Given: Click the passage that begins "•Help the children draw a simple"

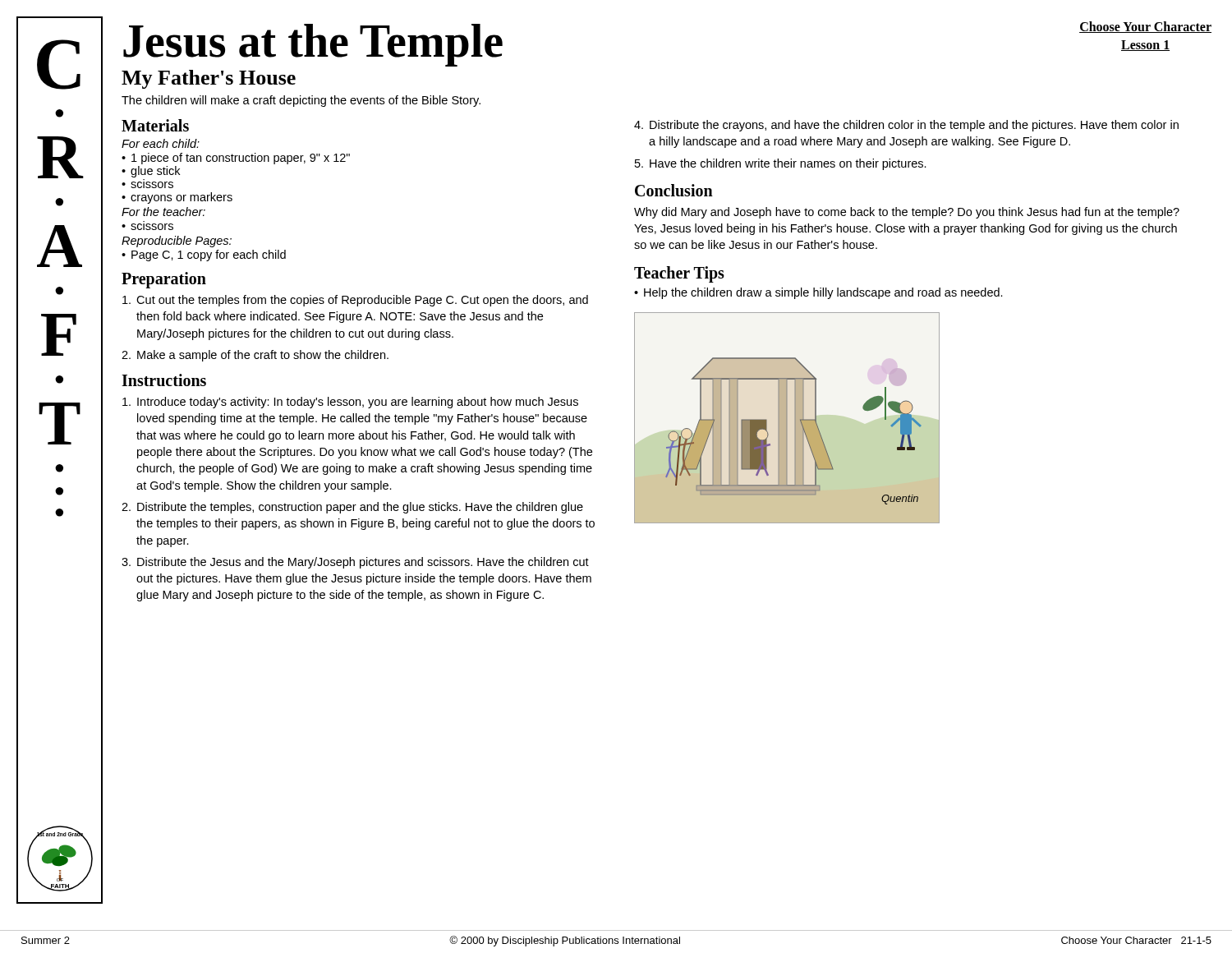Looking at the screenshot, I should tap(819, 292).
